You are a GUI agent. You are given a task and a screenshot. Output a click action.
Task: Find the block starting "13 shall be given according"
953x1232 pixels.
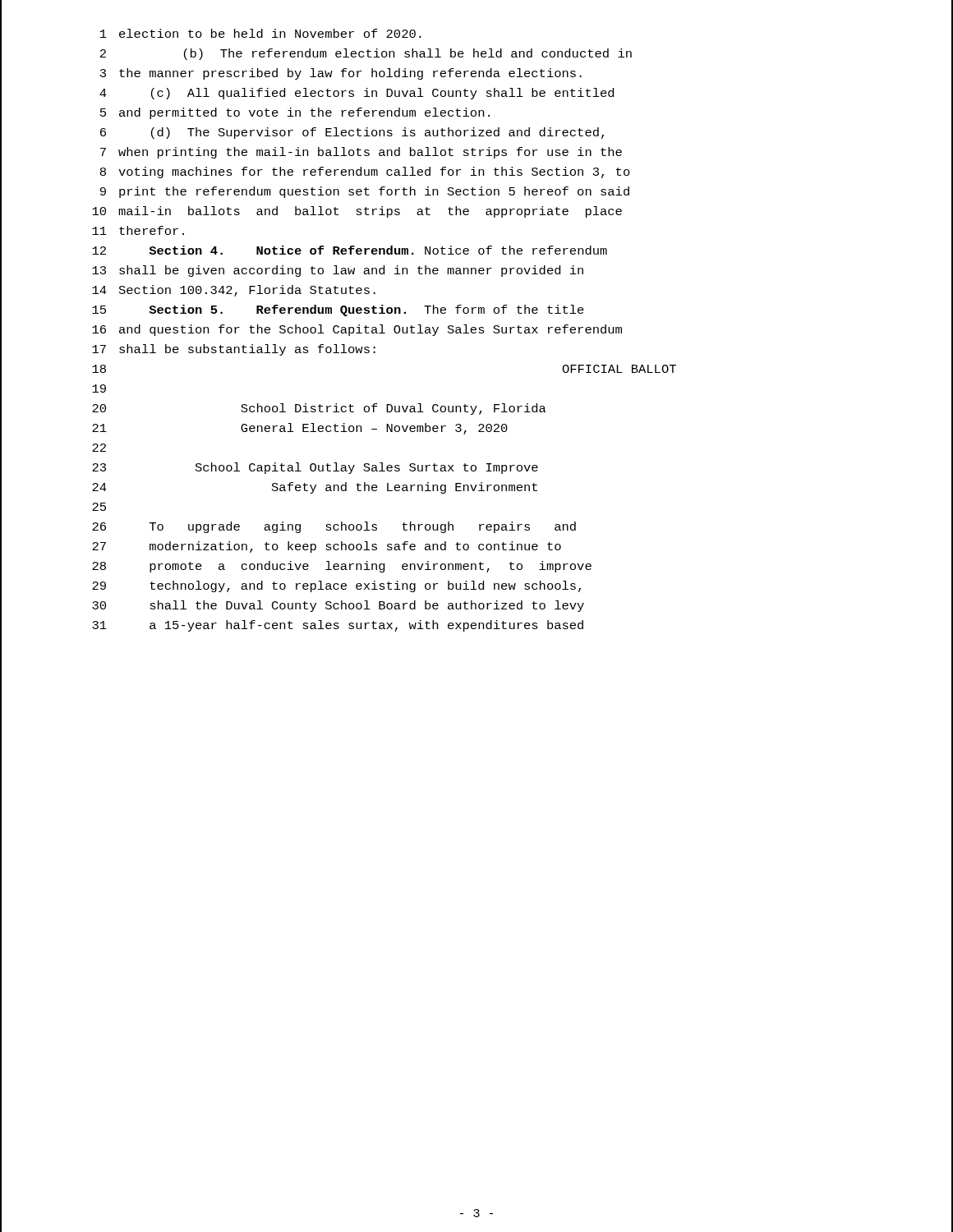click(x=491, y=271)
